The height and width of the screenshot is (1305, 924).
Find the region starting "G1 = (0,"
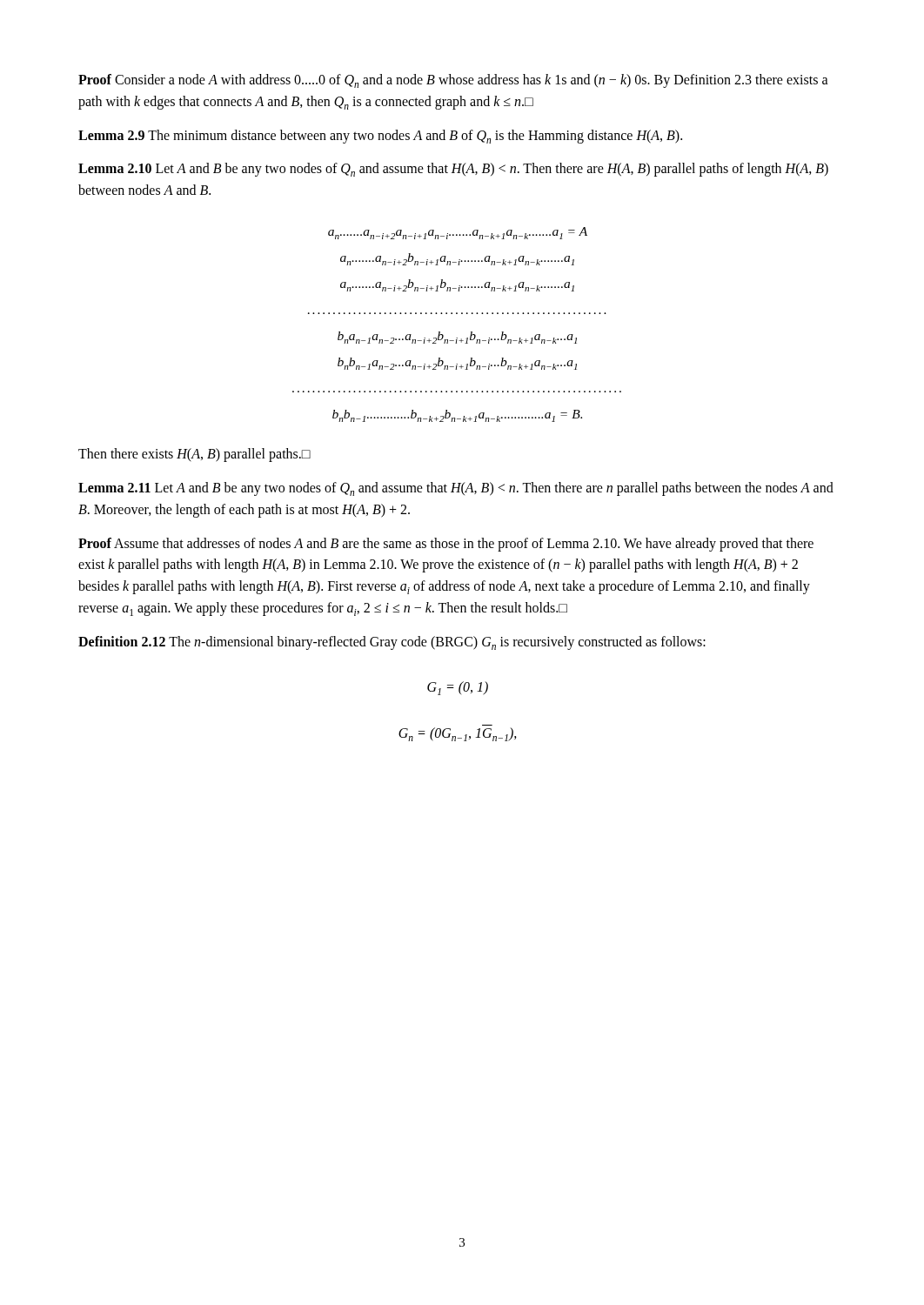pos(458,689)
